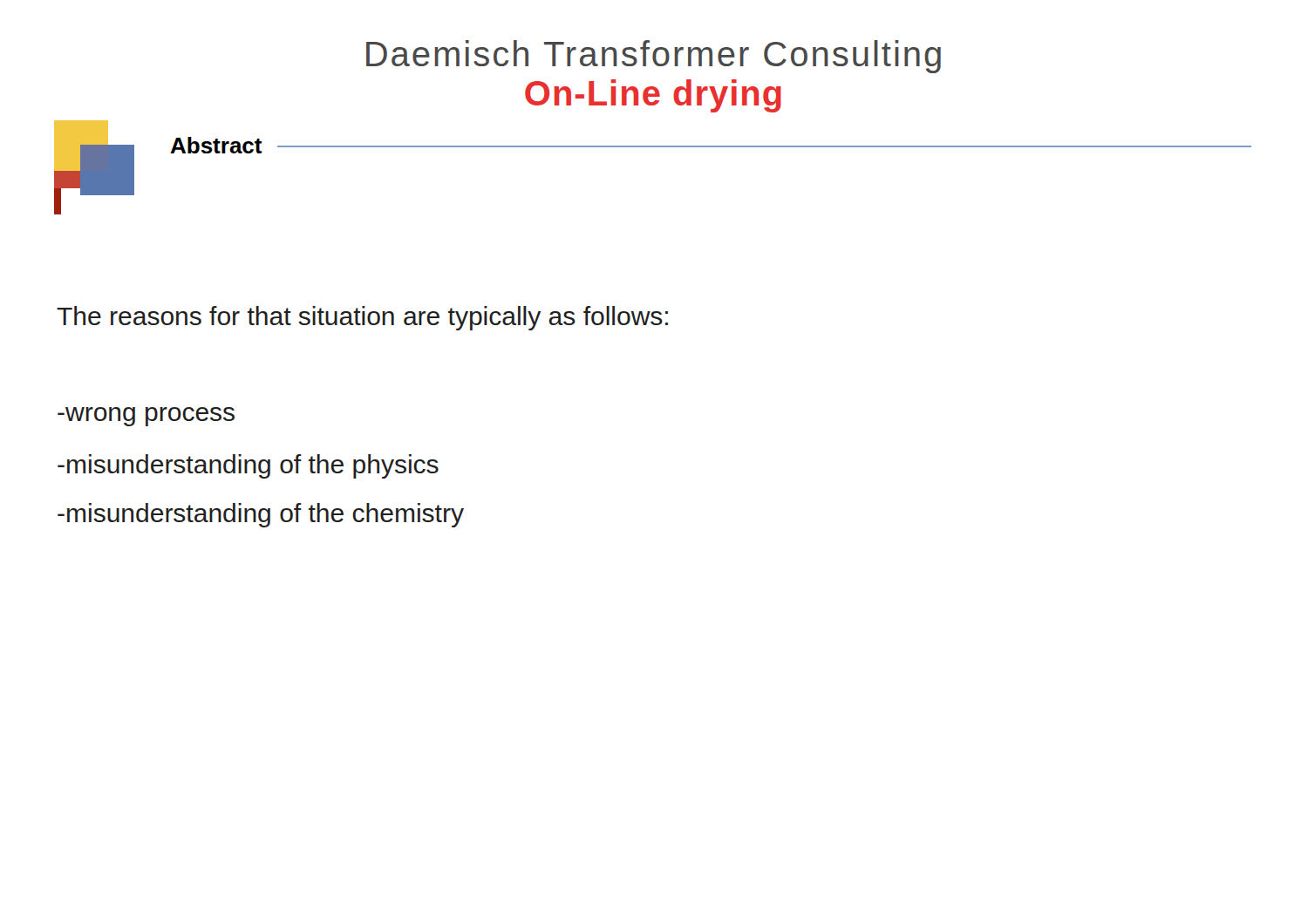Find the block on this page that starts "The reasons for that situation are"
Image resolution: width=1308 pixels, height=924 pixels.
click(363, 316)
